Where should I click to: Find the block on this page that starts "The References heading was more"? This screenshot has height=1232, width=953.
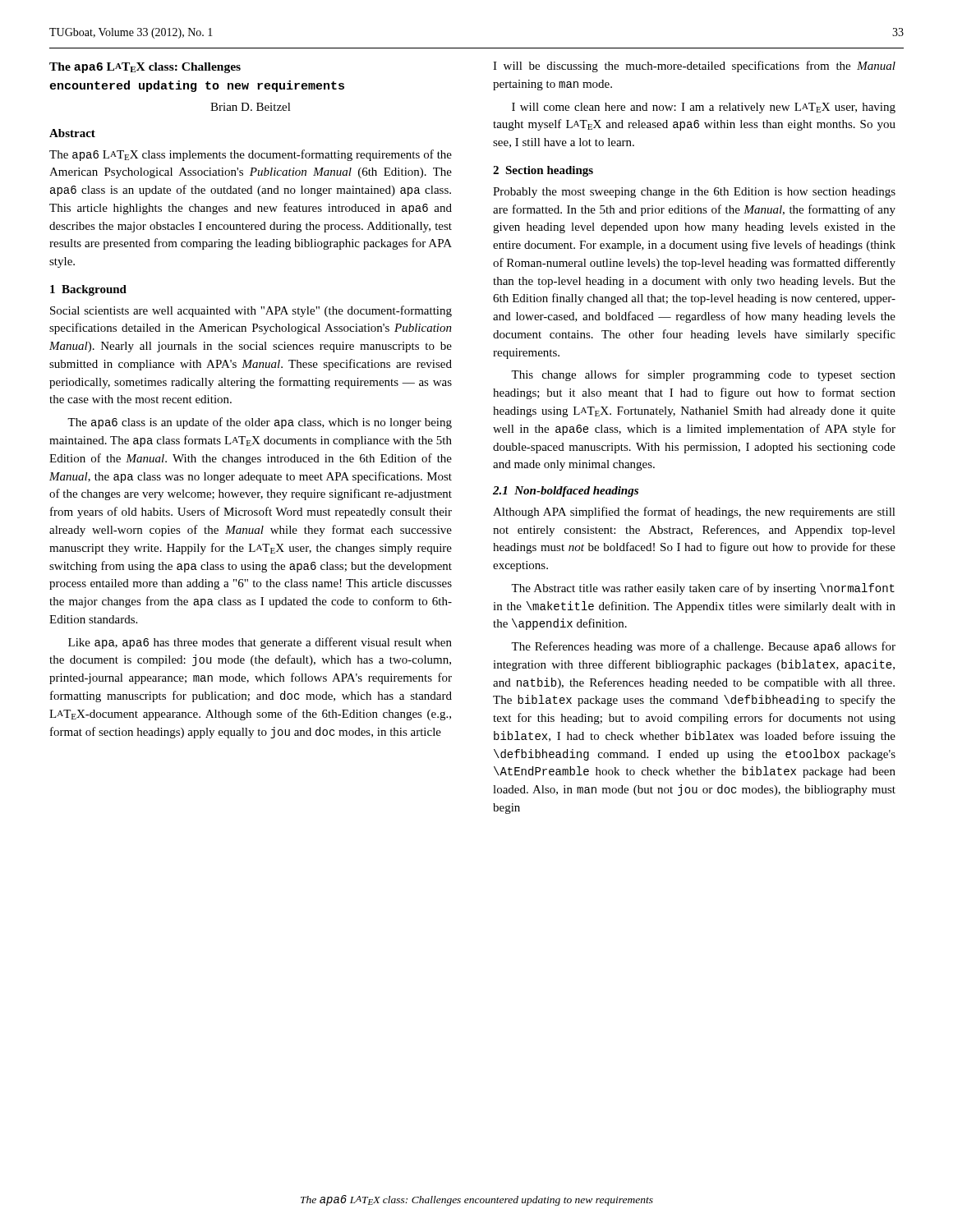pyautogui.click(x=694, y=727)
